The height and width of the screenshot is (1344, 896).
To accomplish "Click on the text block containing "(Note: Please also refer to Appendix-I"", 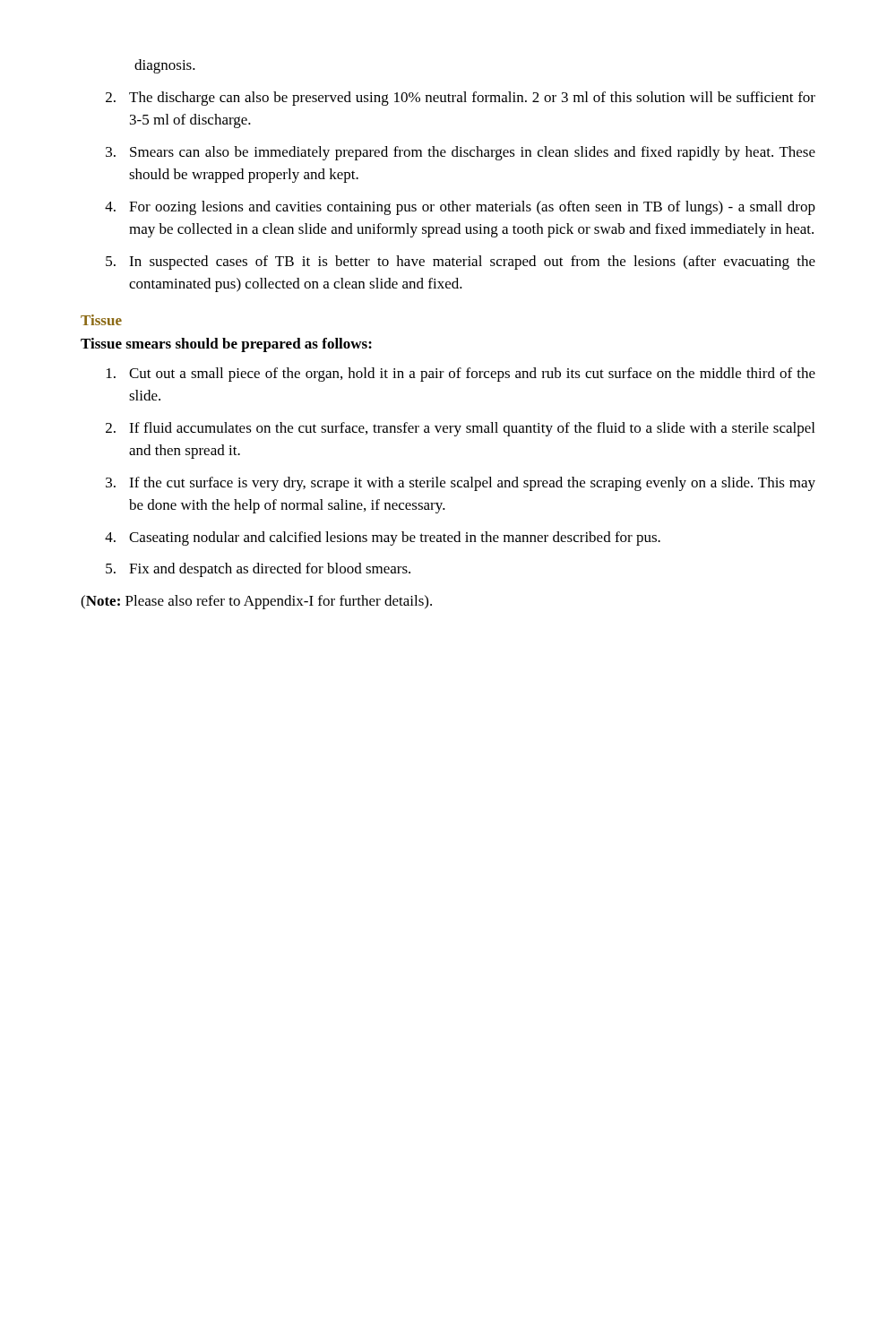I will [x=257, y=600].
